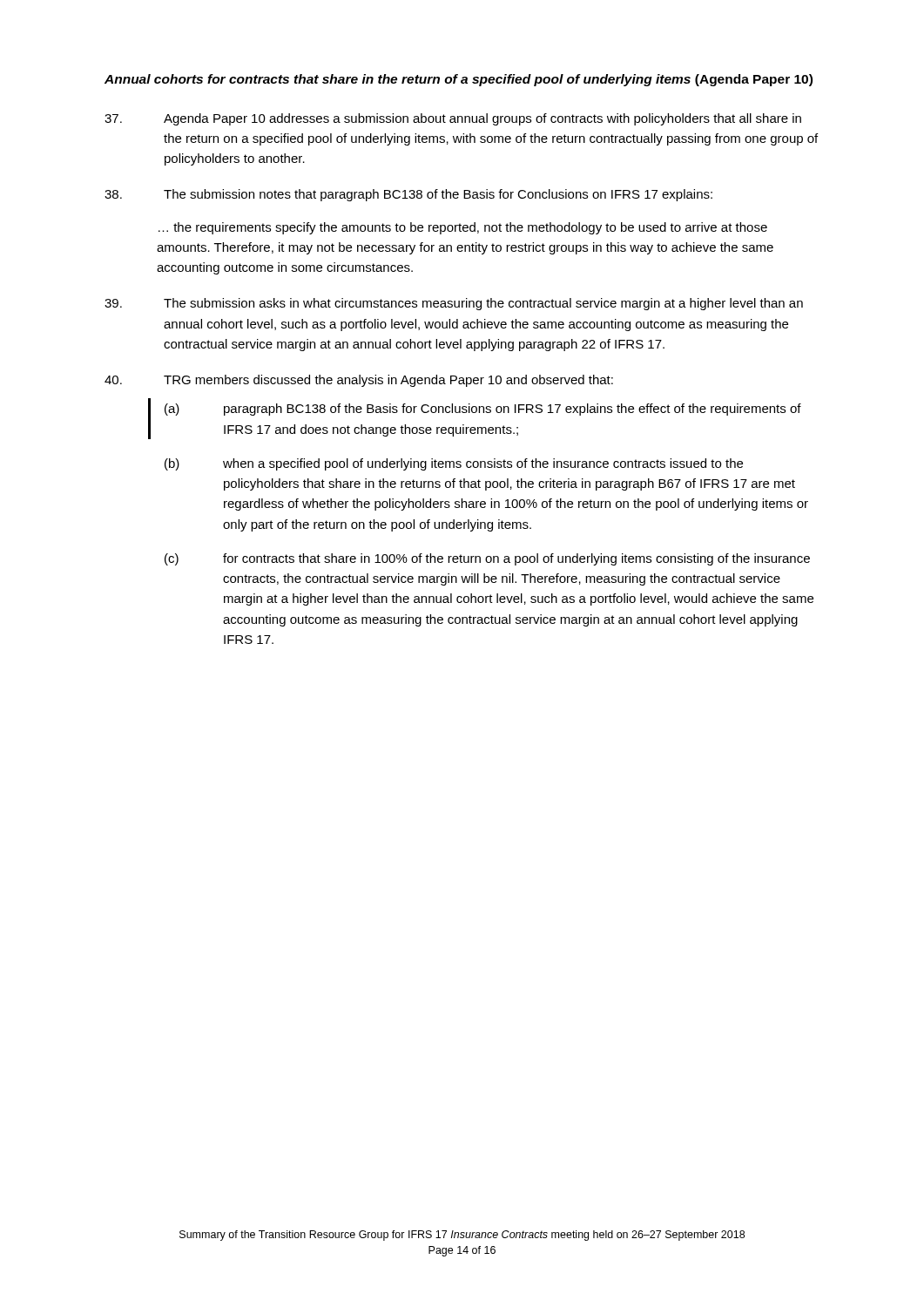Point to the block beginning "40. TRG members discussed the"
Viewport: 924px width, 1307px height.
pyautogui.click(x=462, y=380)
